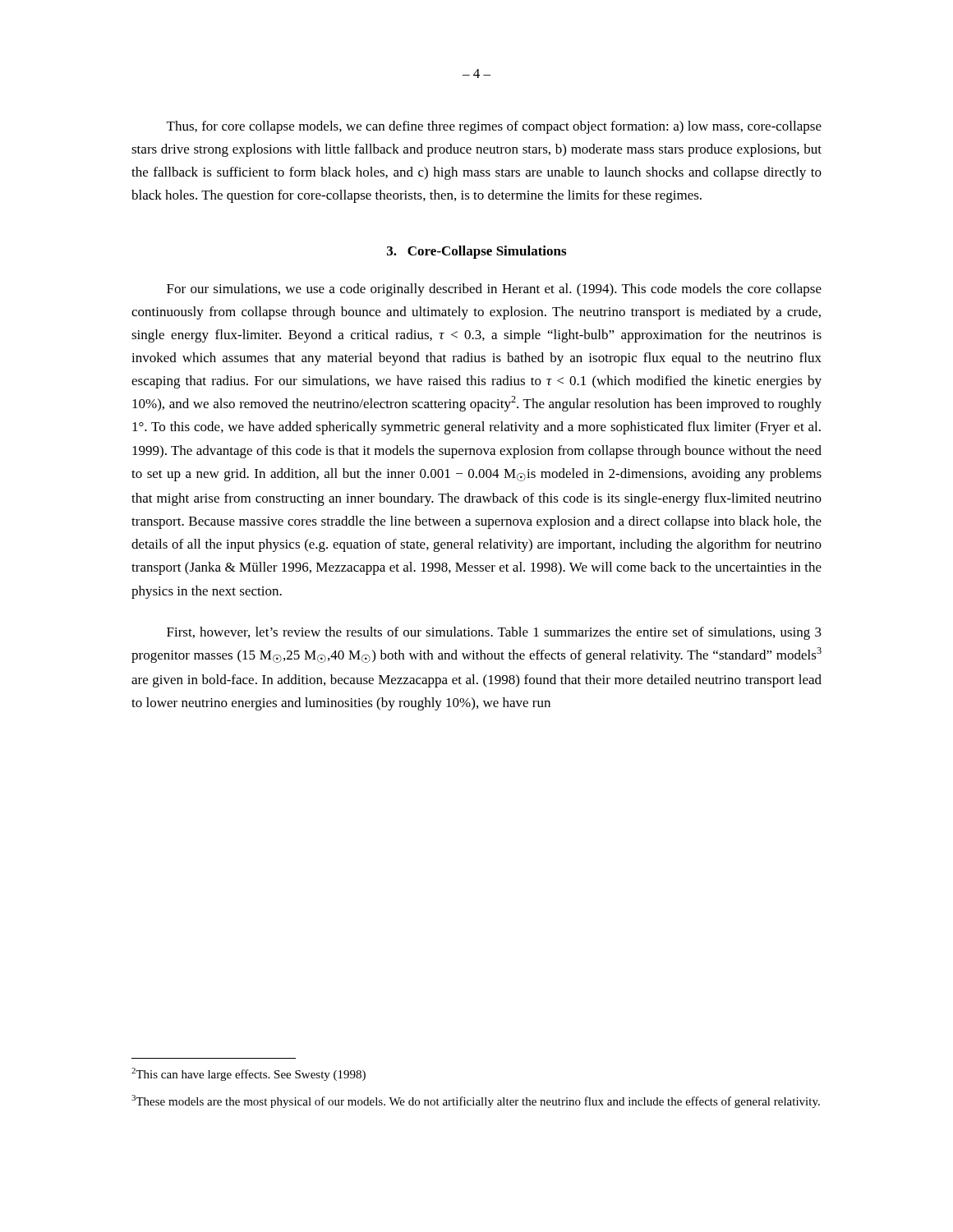Navigate to the text starting "2This can have large effects."
The image size is (953, 1232).
coord(249,1073)
